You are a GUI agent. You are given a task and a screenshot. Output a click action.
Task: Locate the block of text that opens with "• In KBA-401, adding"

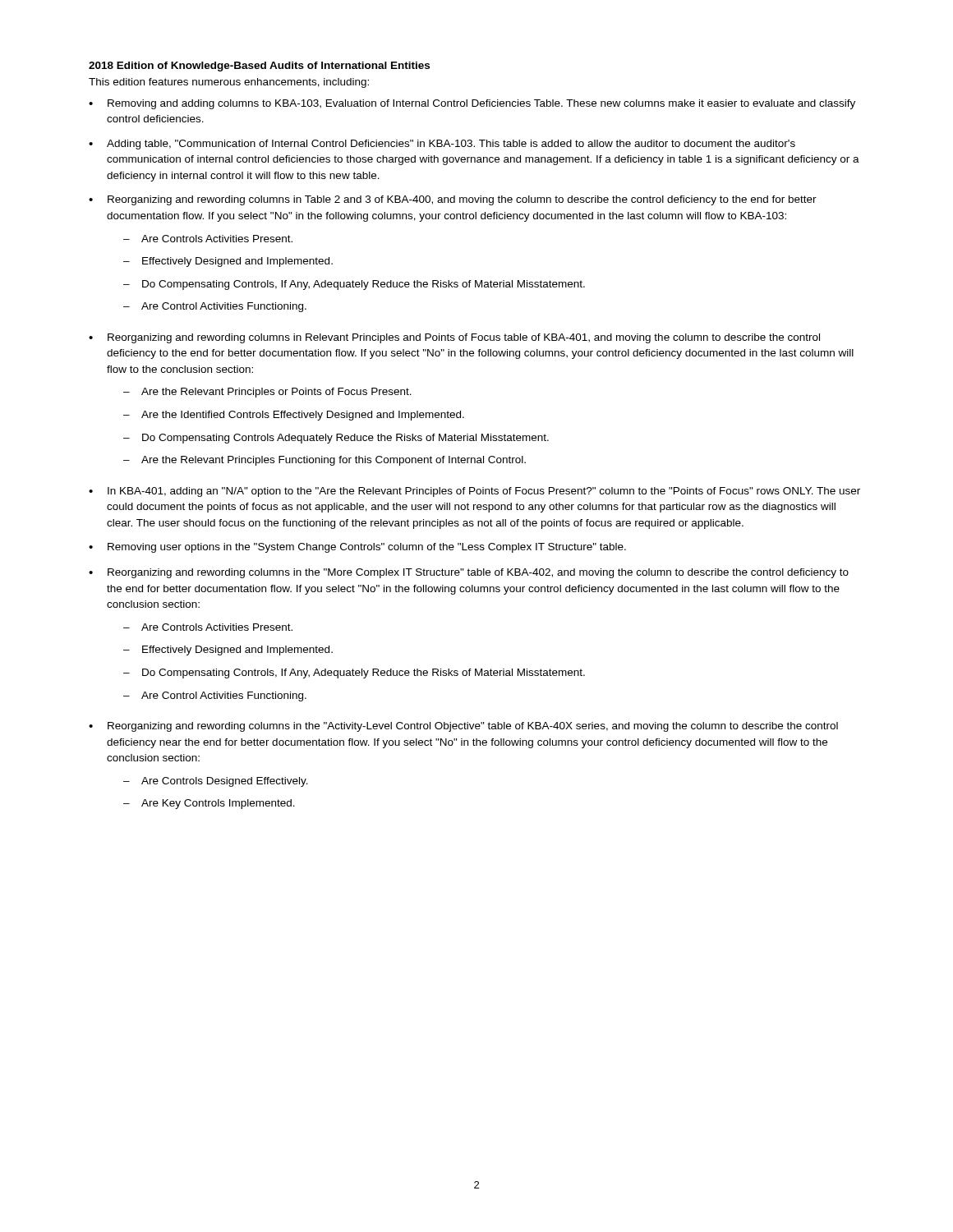pos(476,507)
